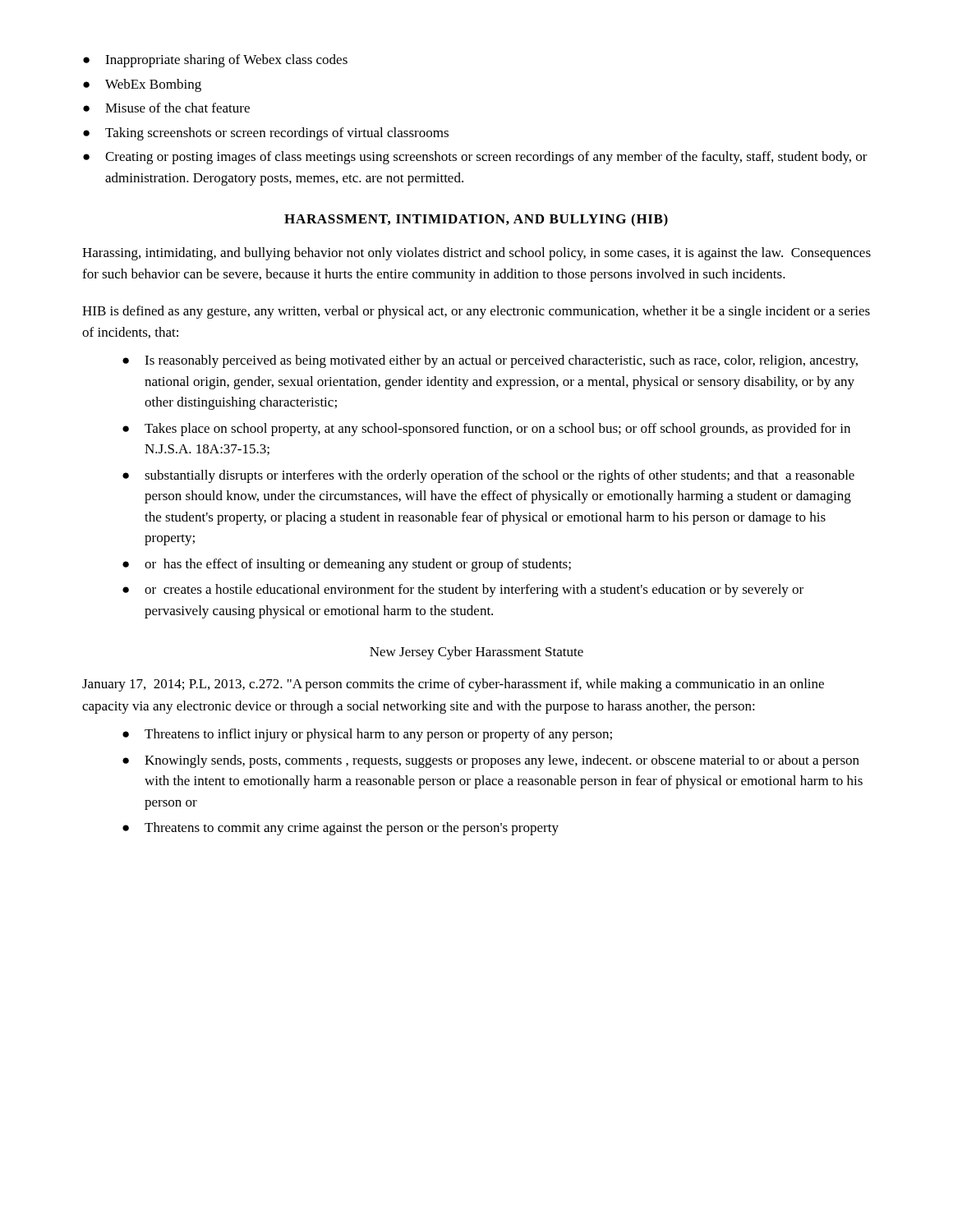Where is the section header that starts "HARASSMENT, INTIMIDATION, AND BULLYING"?
Viewport: 953px width, 1232px height.
(x=476, y=219)
